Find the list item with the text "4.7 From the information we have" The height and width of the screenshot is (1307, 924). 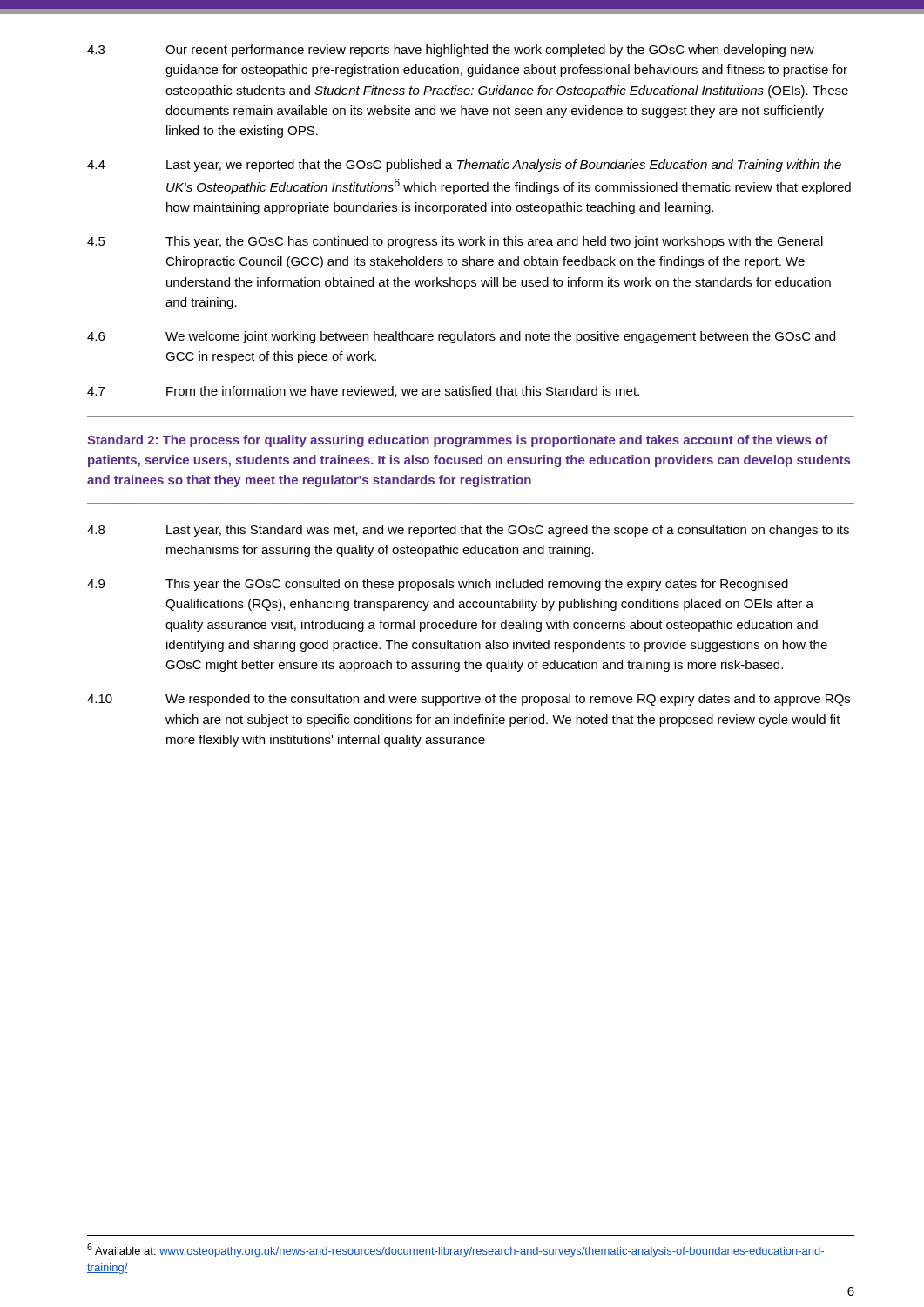[471, 390]
